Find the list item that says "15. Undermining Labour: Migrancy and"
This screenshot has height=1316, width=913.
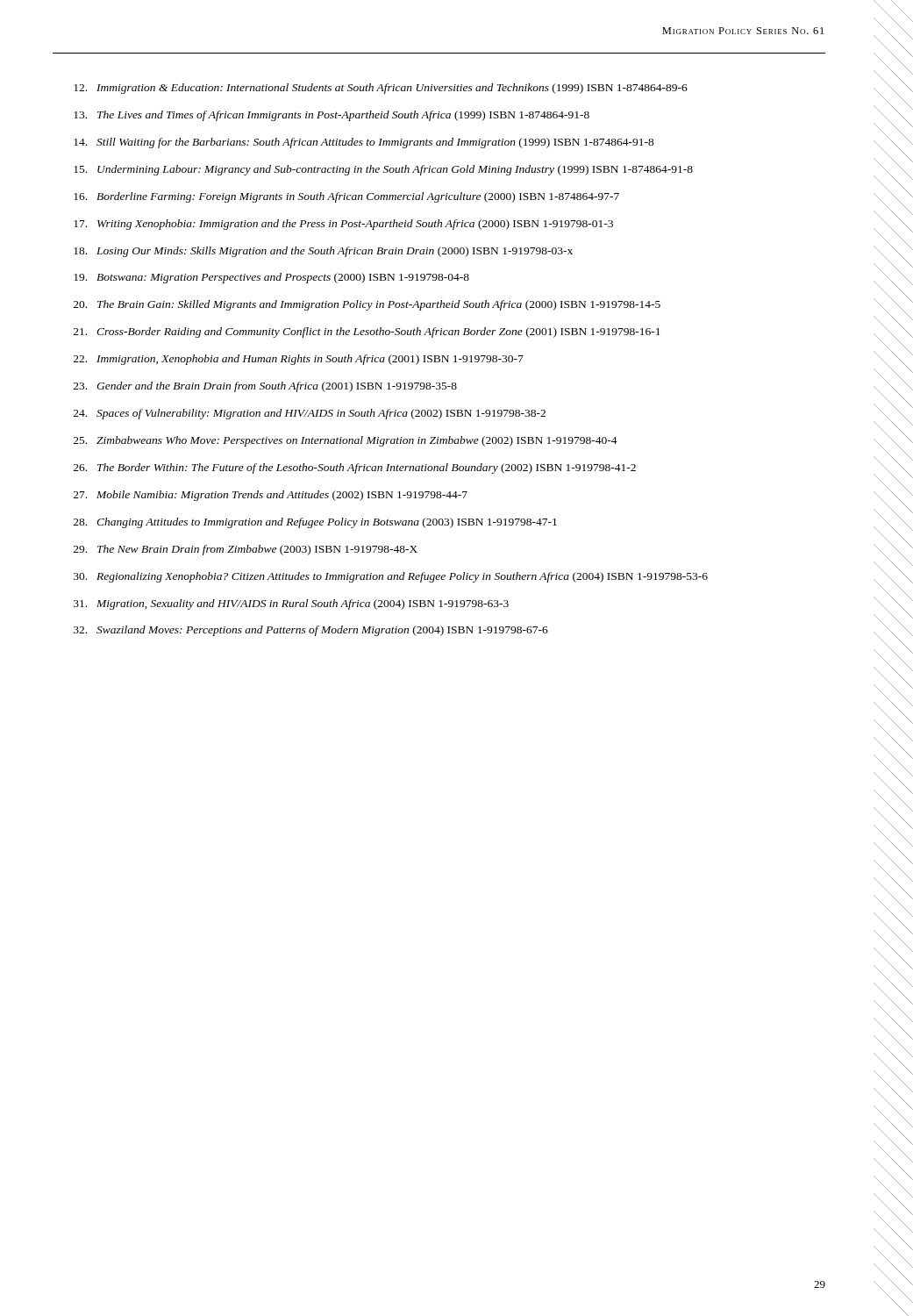(x=439, y=170)
